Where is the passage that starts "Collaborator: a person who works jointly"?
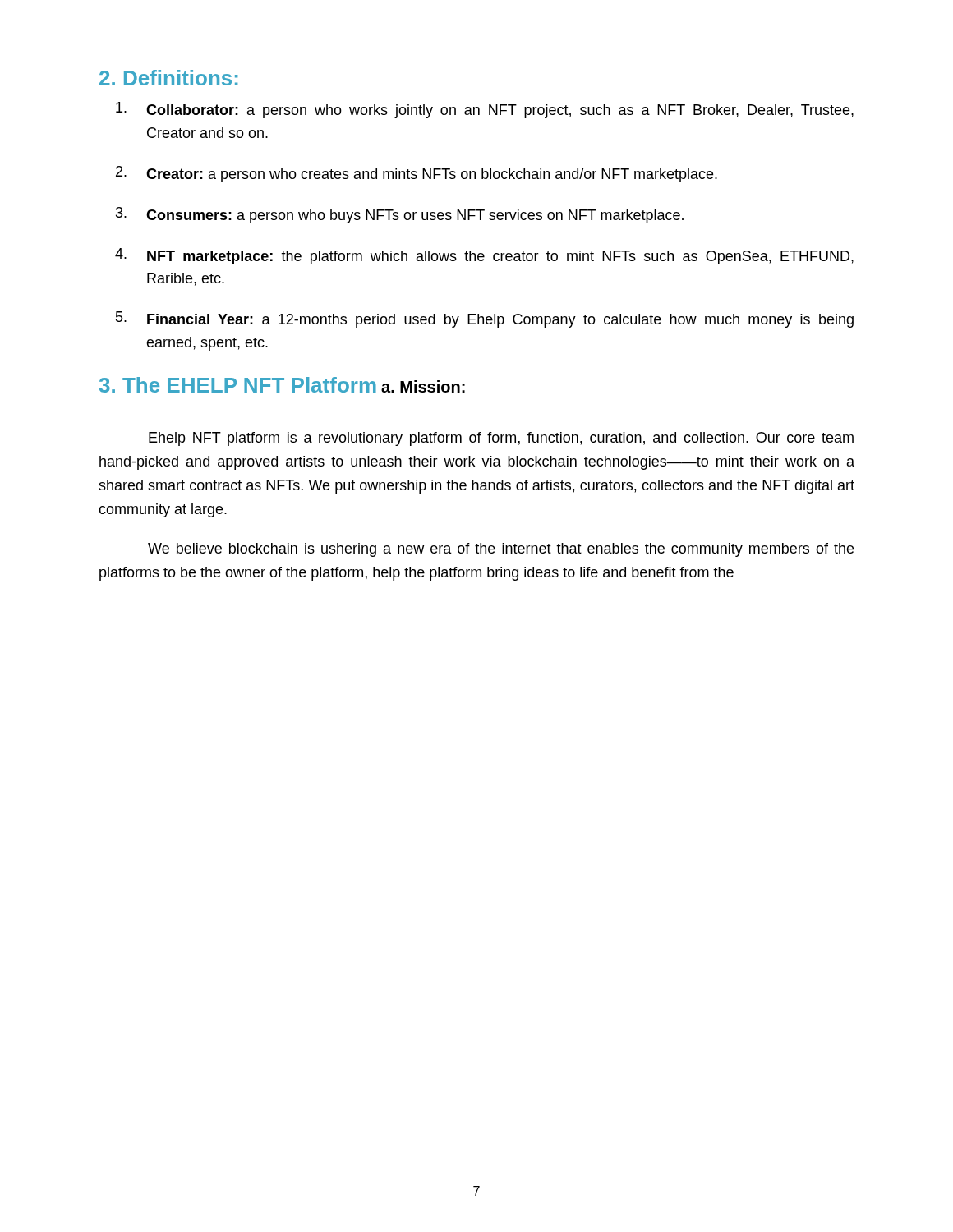This screenshot has height=1232, width=953. [485, 122]
